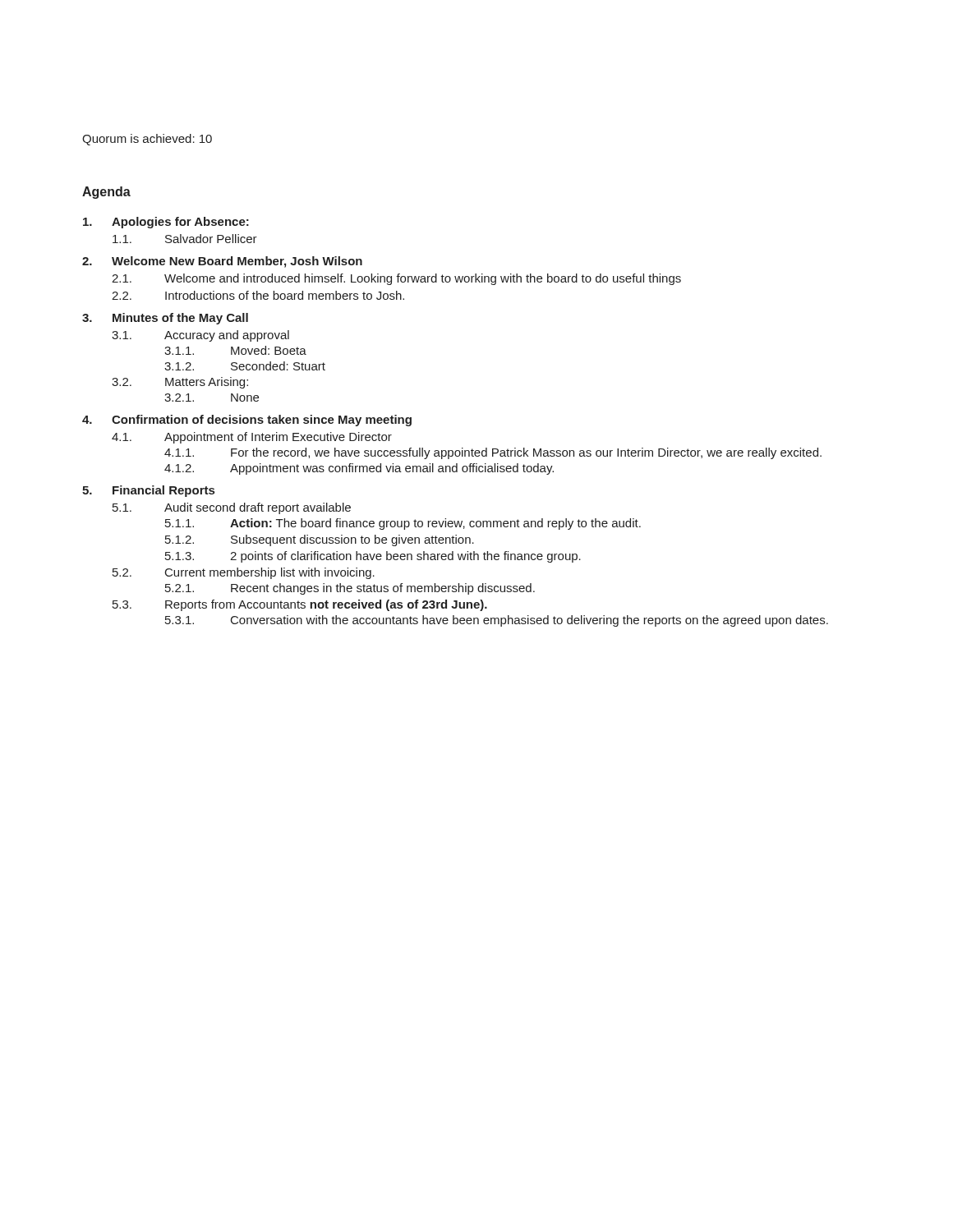Locate the text starting "Apologies for Absence: 1.1."
Viewport: 953px width, 1232px height.
coord(166,223)
